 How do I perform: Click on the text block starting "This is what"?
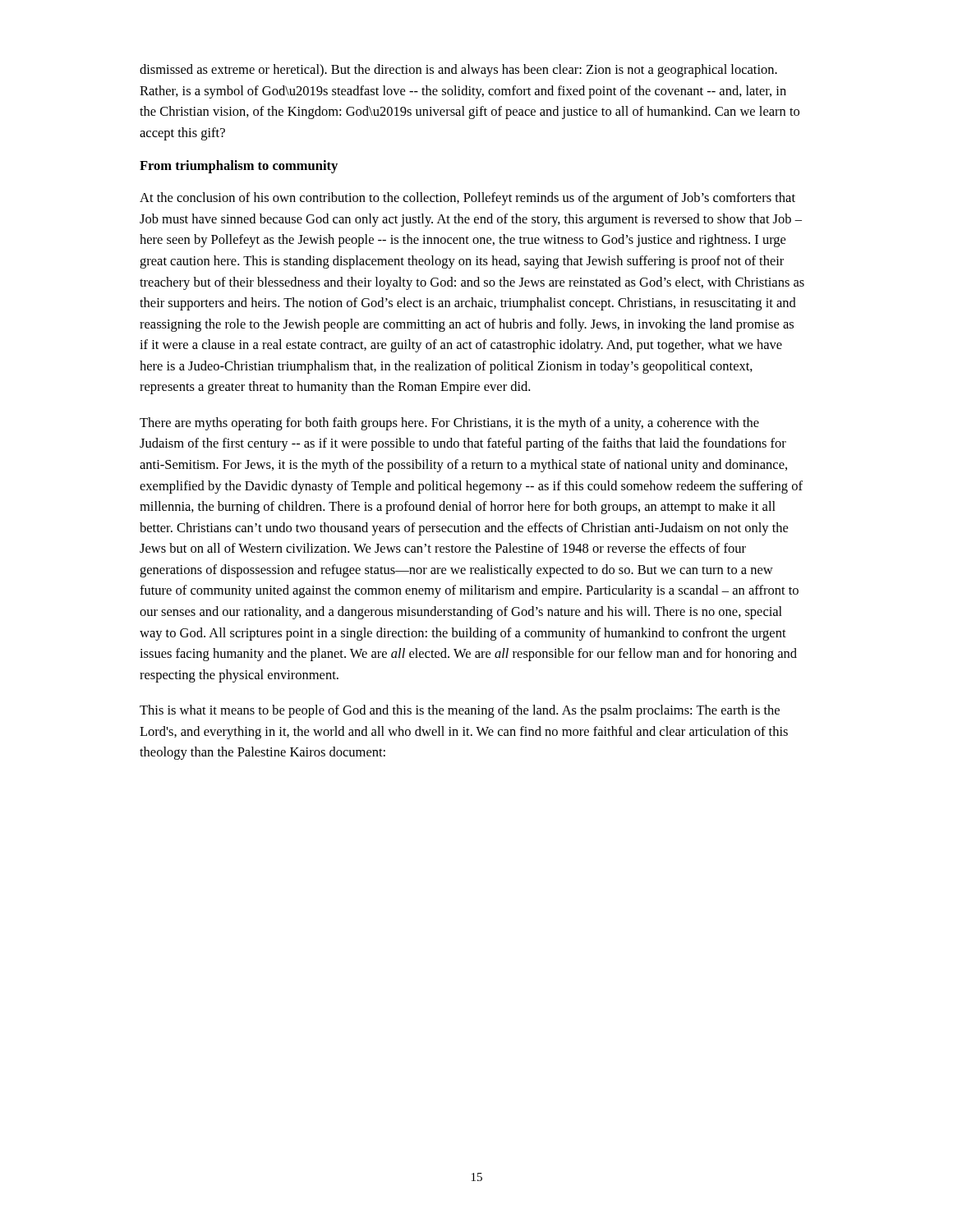point(464,731)
